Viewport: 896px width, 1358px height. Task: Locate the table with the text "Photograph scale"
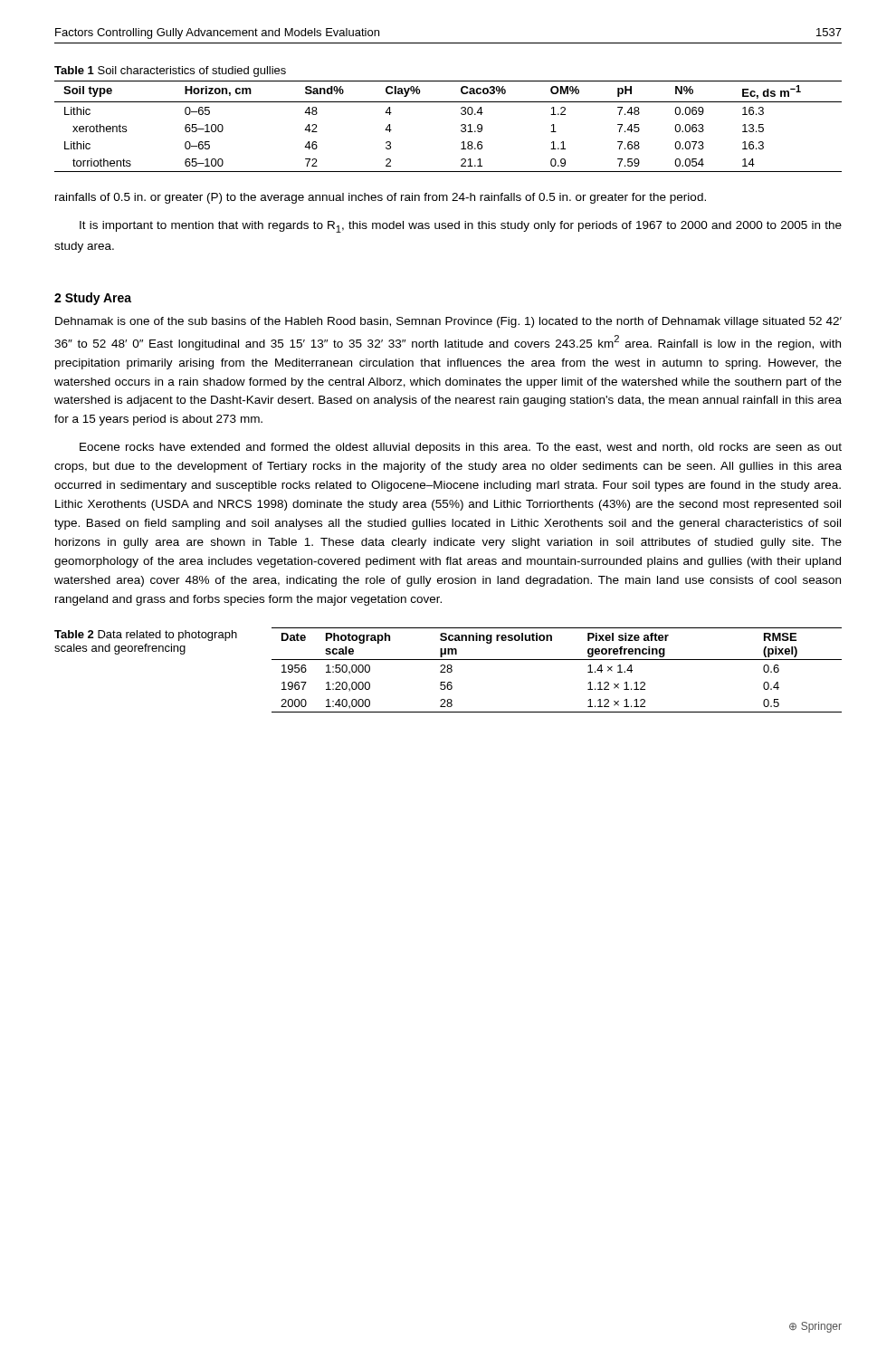click(x=557, y=670)
